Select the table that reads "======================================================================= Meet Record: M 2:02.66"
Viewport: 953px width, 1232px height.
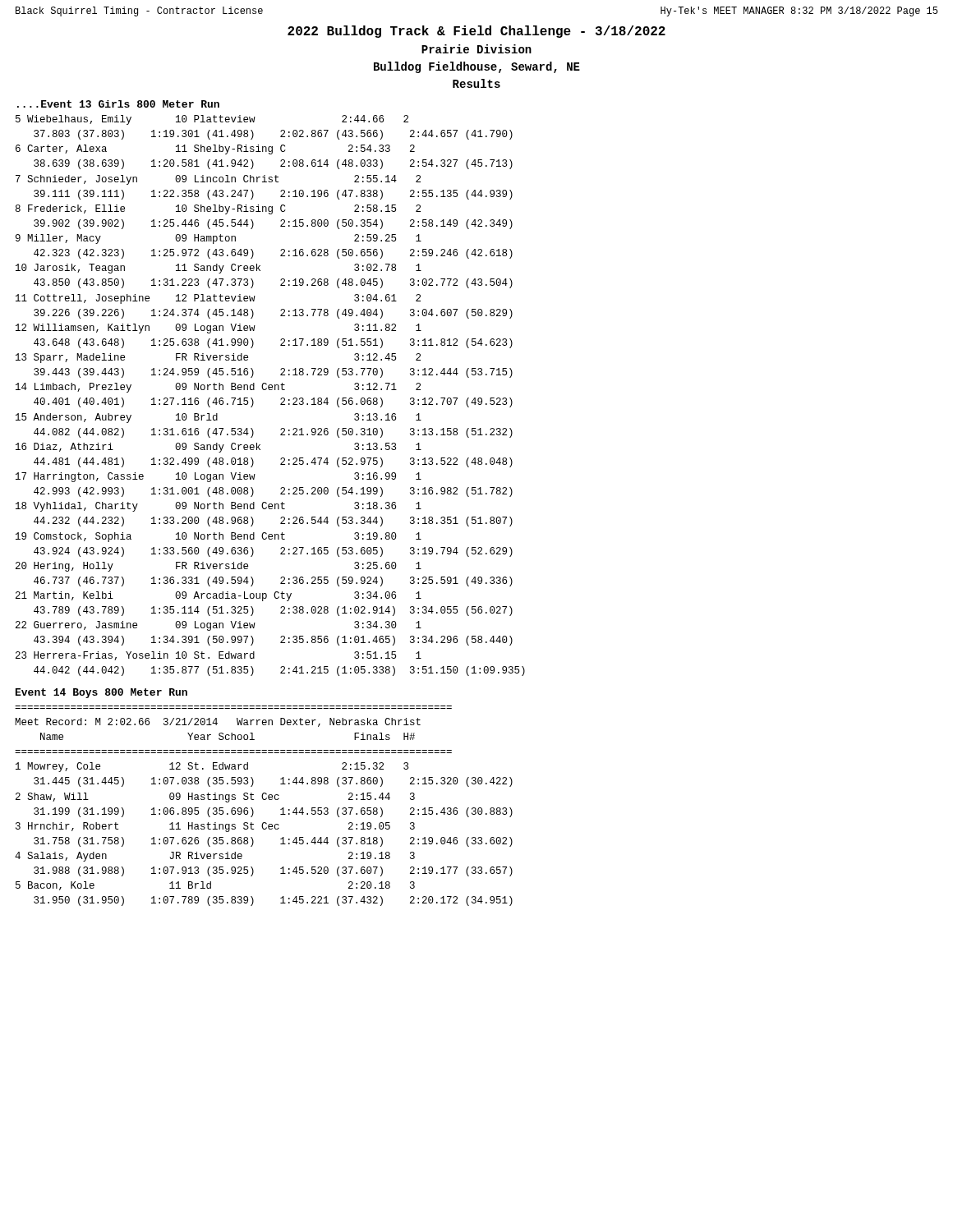476,805
